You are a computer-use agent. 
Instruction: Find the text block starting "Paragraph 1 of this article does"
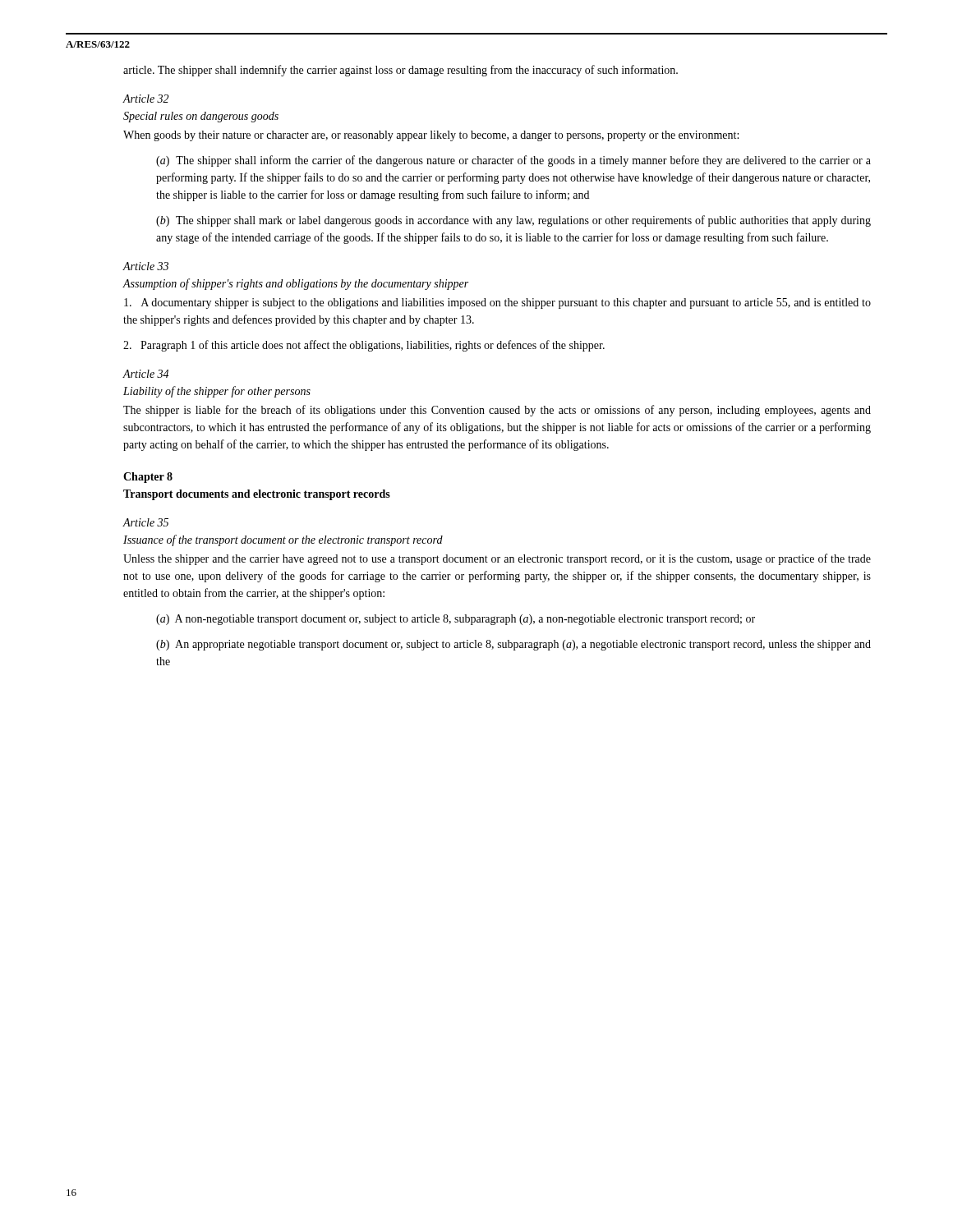tap(497, 345)
